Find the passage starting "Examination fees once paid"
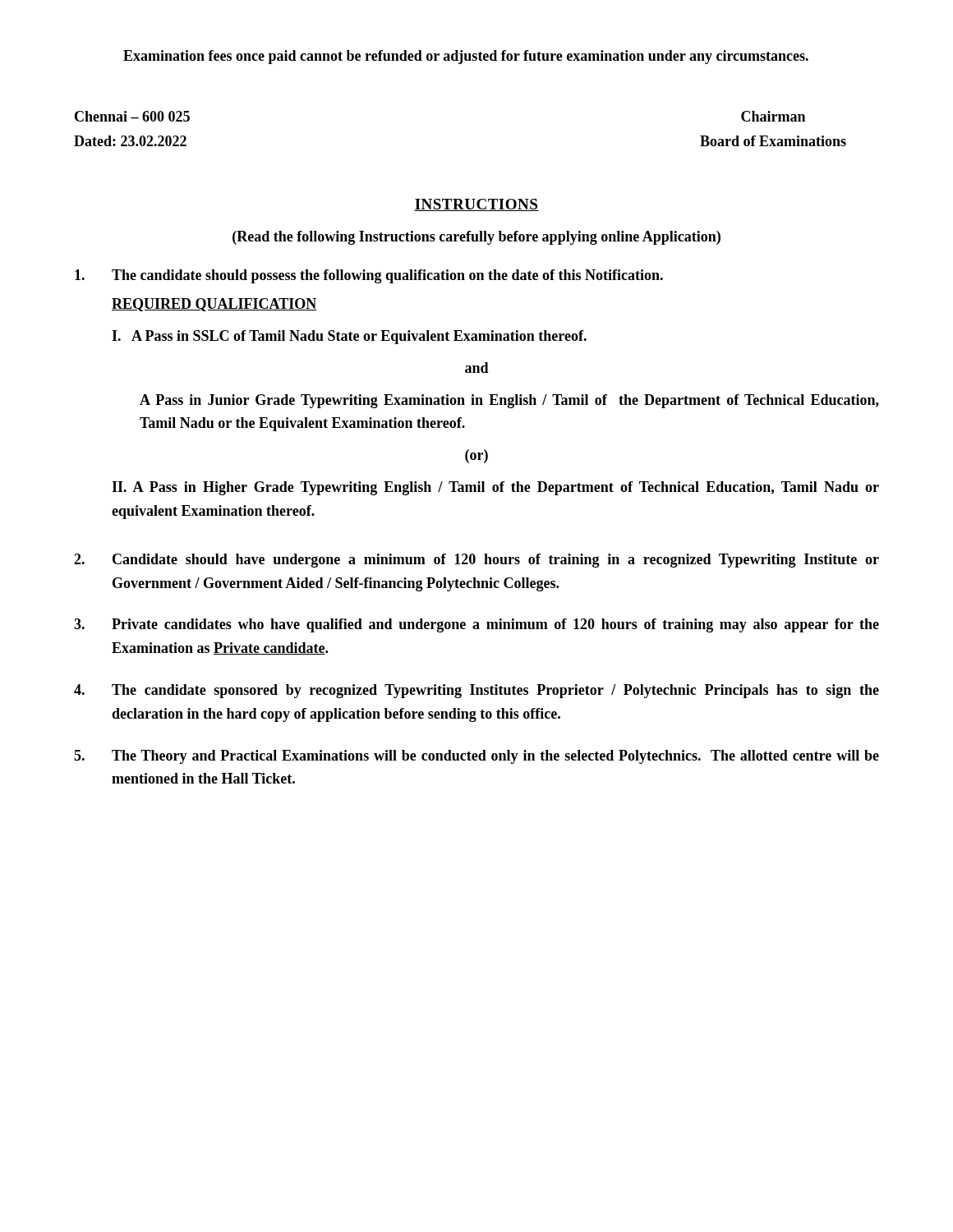953x1232 pixels. (x=466, y=56)
